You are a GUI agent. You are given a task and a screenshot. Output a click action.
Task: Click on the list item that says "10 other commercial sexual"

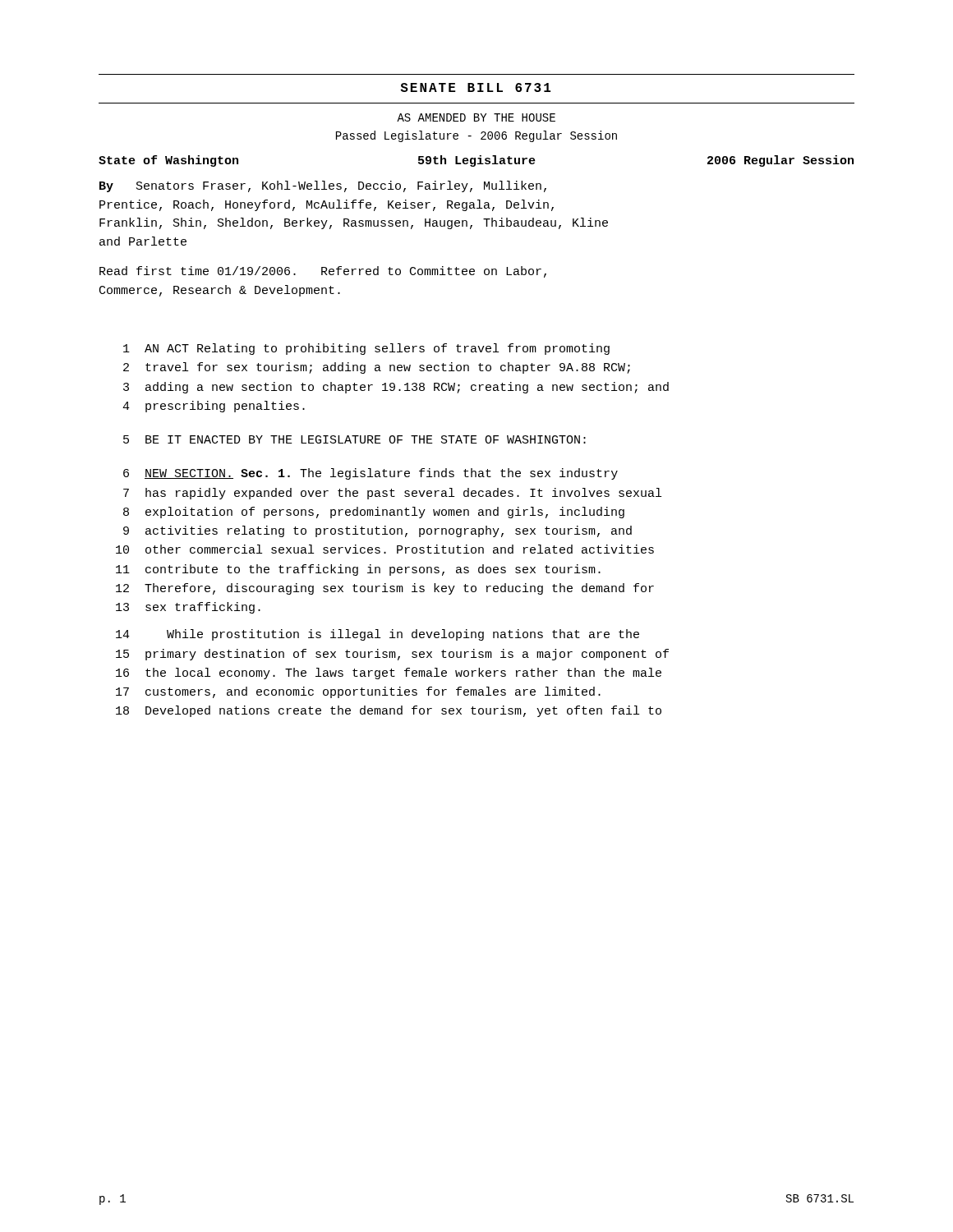[476, 551]
